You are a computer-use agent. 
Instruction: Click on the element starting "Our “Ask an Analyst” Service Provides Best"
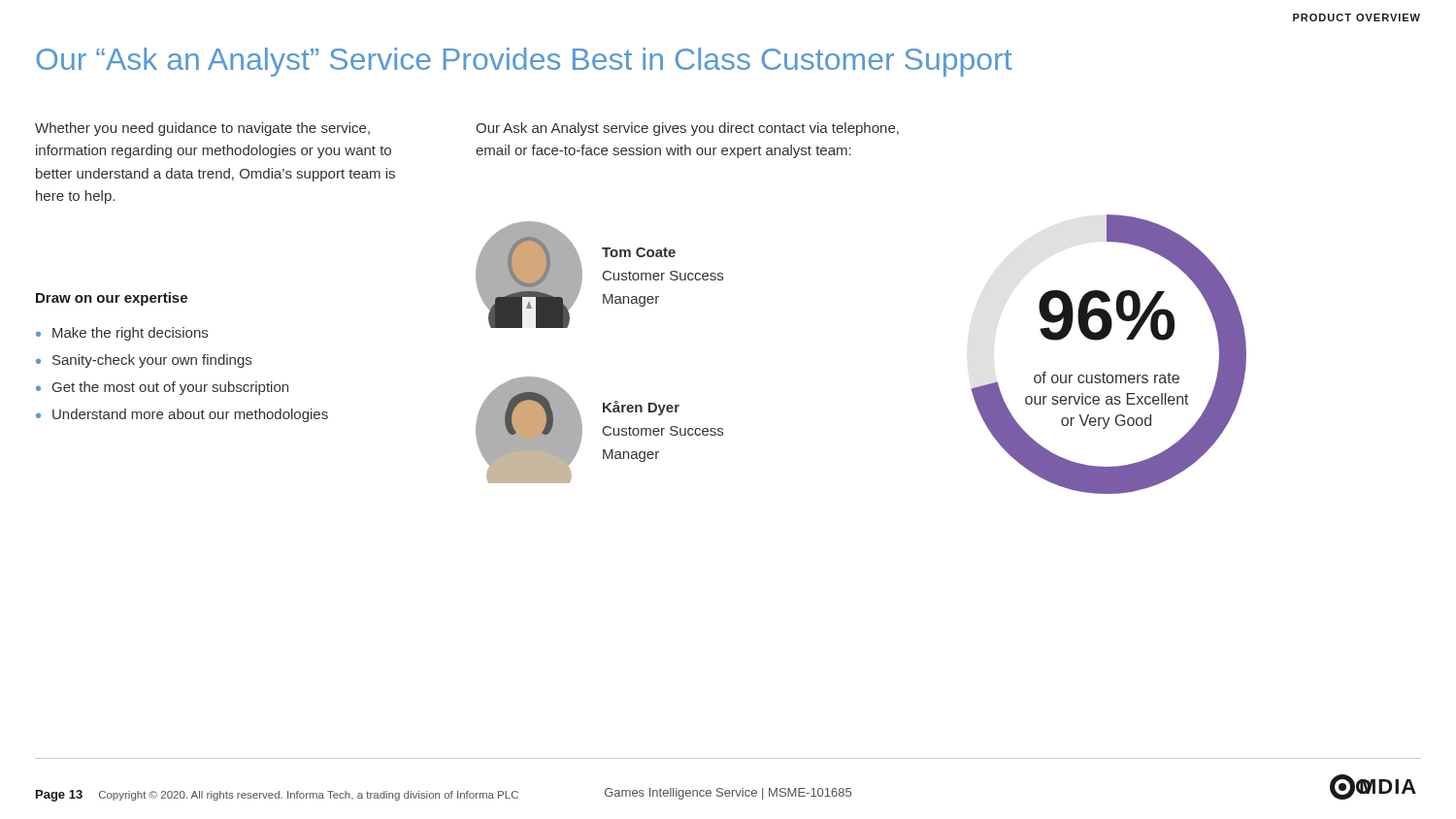click(x=524, y=59)
